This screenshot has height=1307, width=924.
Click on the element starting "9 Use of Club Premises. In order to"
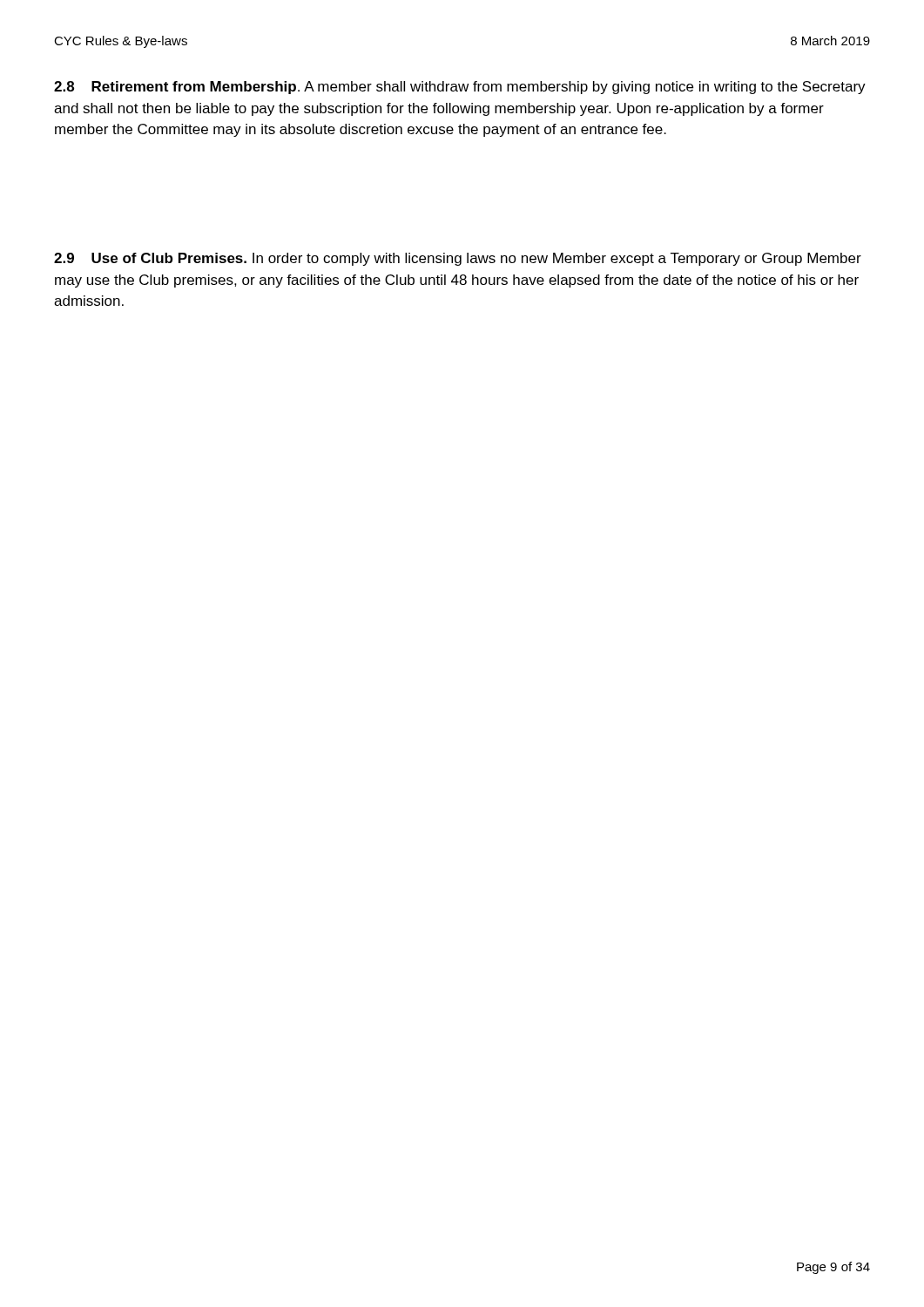tap(457, 280)
